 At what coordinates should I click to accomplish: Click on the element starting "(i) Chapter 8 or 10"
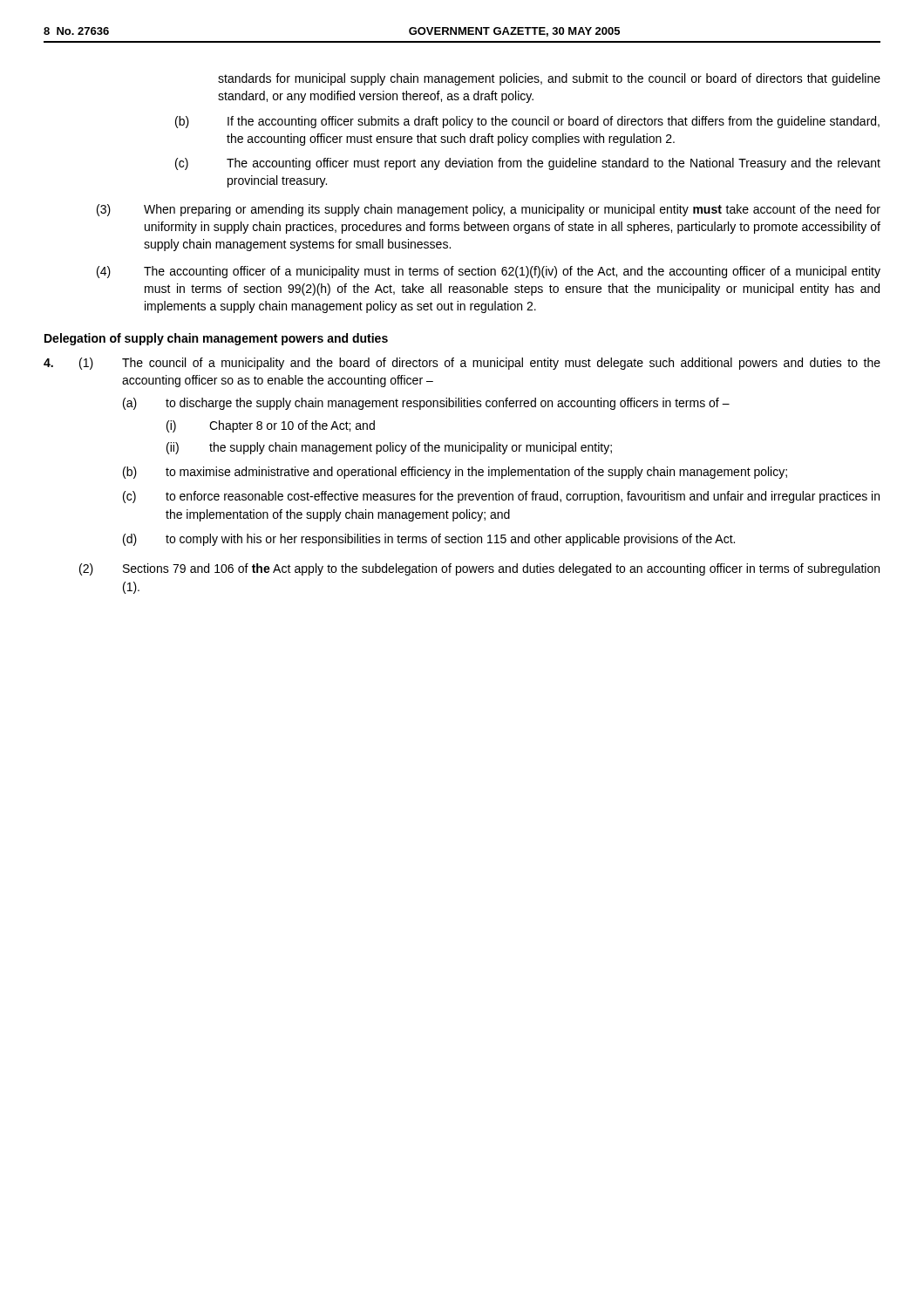coord(271,426)
